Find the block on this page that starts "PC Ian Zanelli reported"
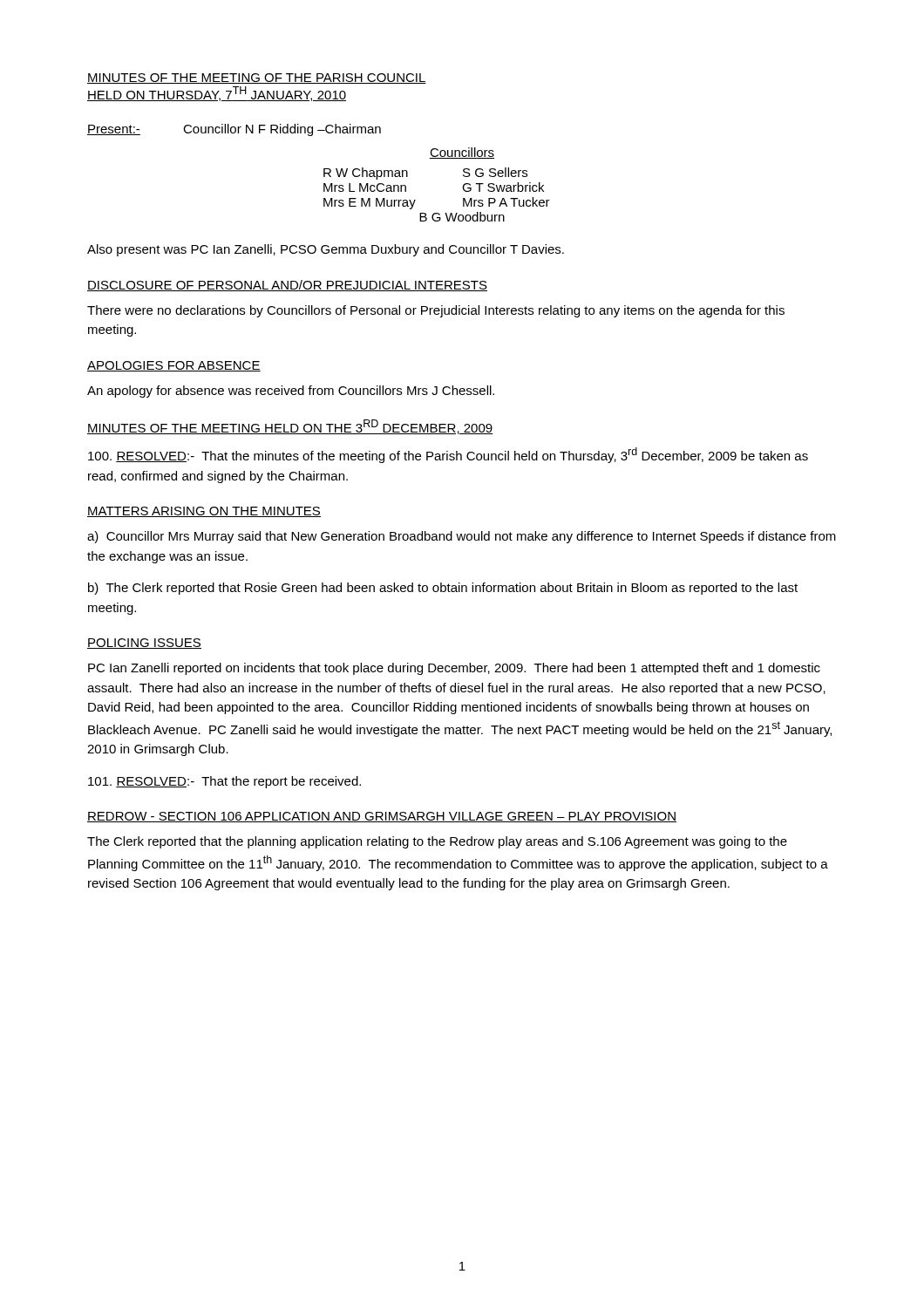 pos(460,708)
